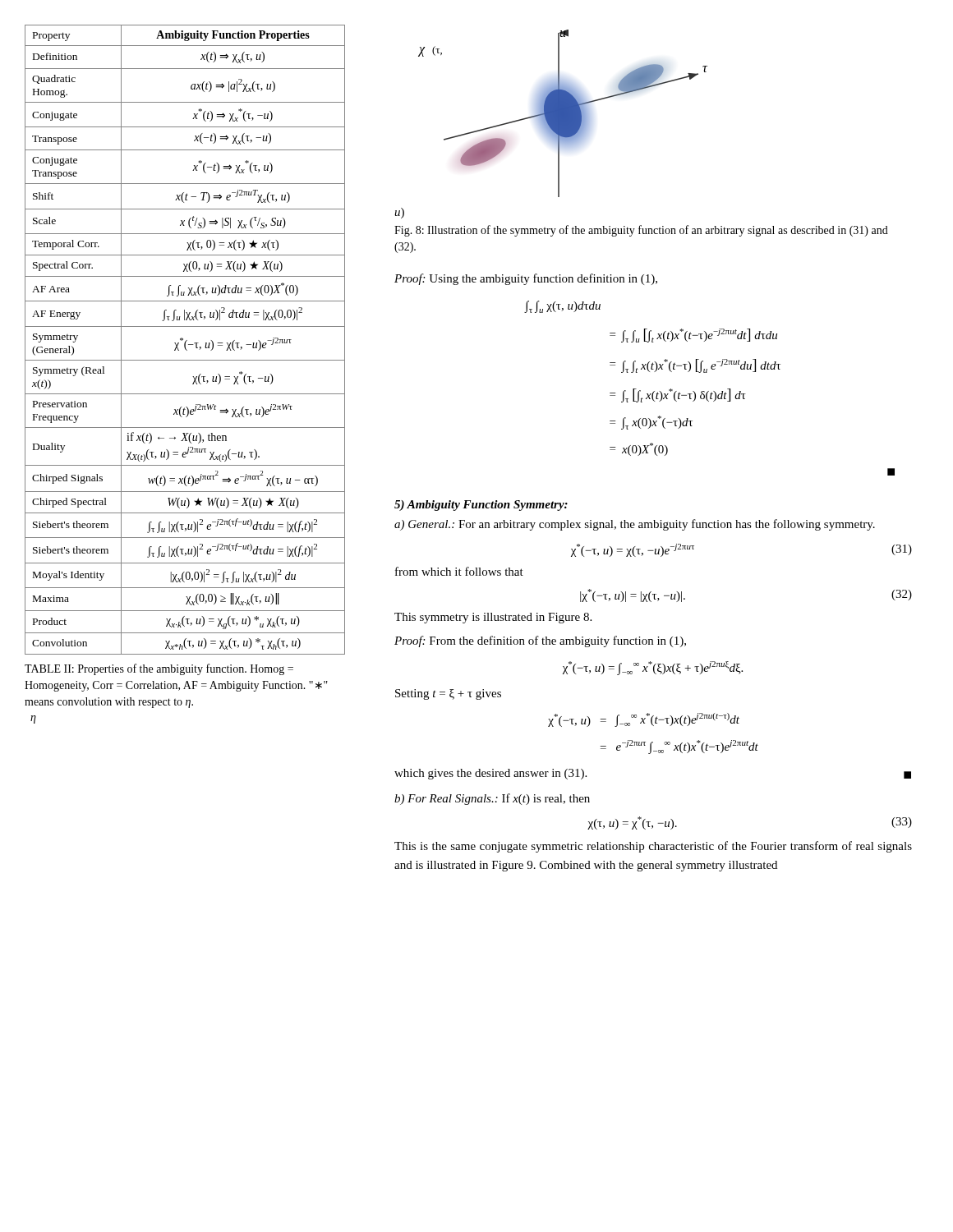Select the caption that says "TABLE II: Properties"
Viewport: 953px width, 1232px height.
pyautogui.click(x=176, y=693)
